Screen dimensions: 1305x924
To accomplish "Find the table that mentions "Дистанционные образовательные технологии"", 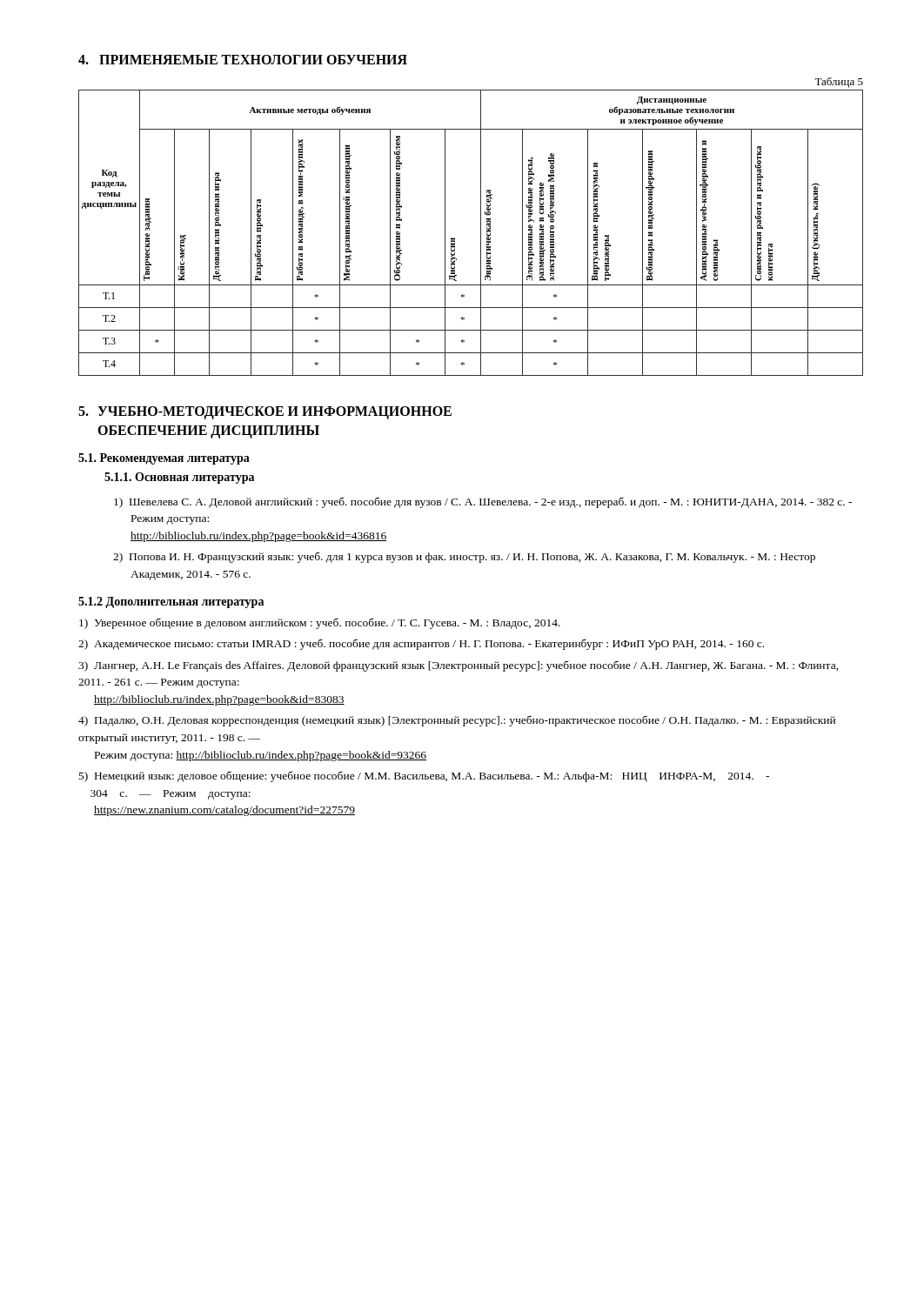I will (x=471, y=233).
